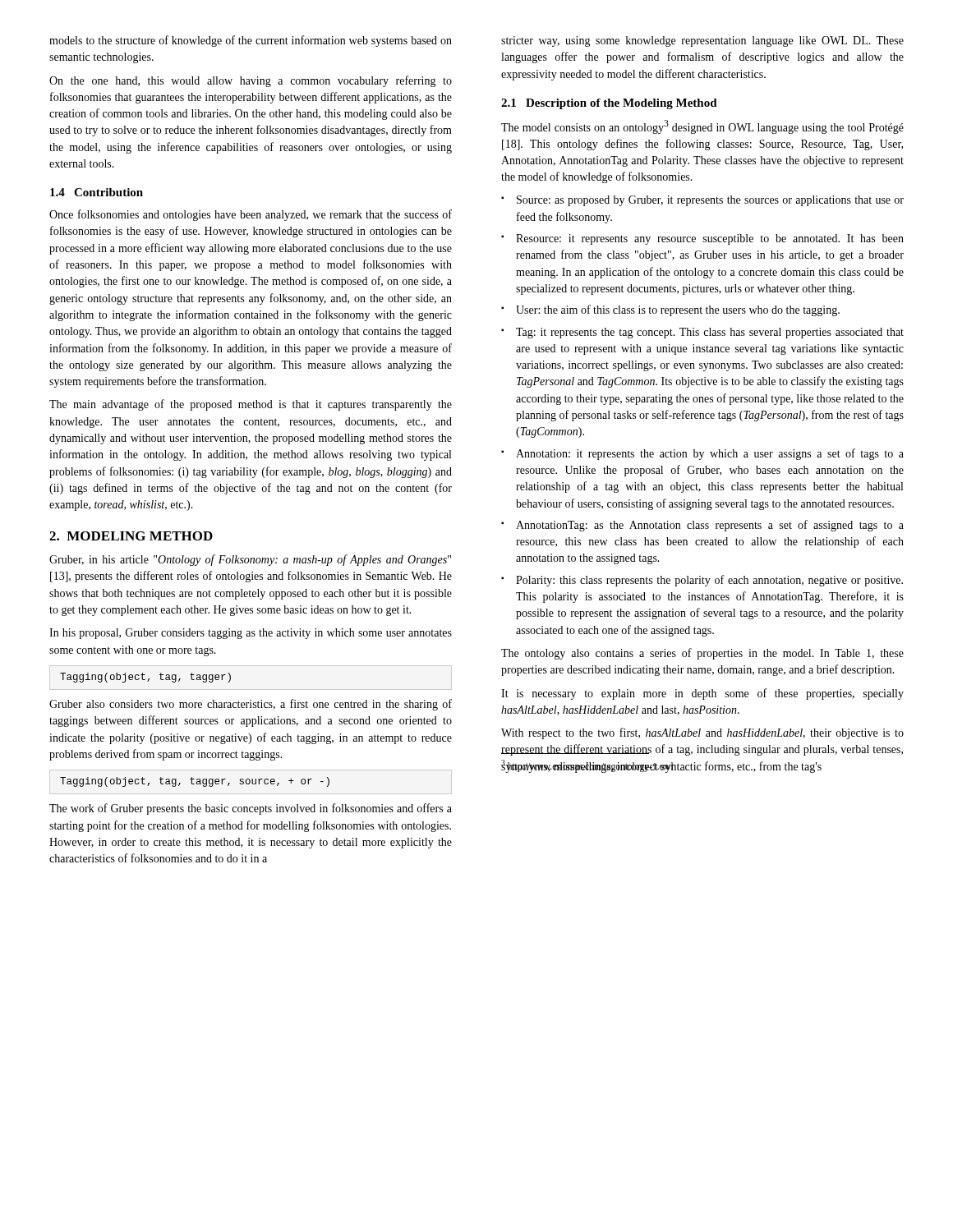
Task: Select the region starting "The ontology also contains"
Action: [702, 662]
